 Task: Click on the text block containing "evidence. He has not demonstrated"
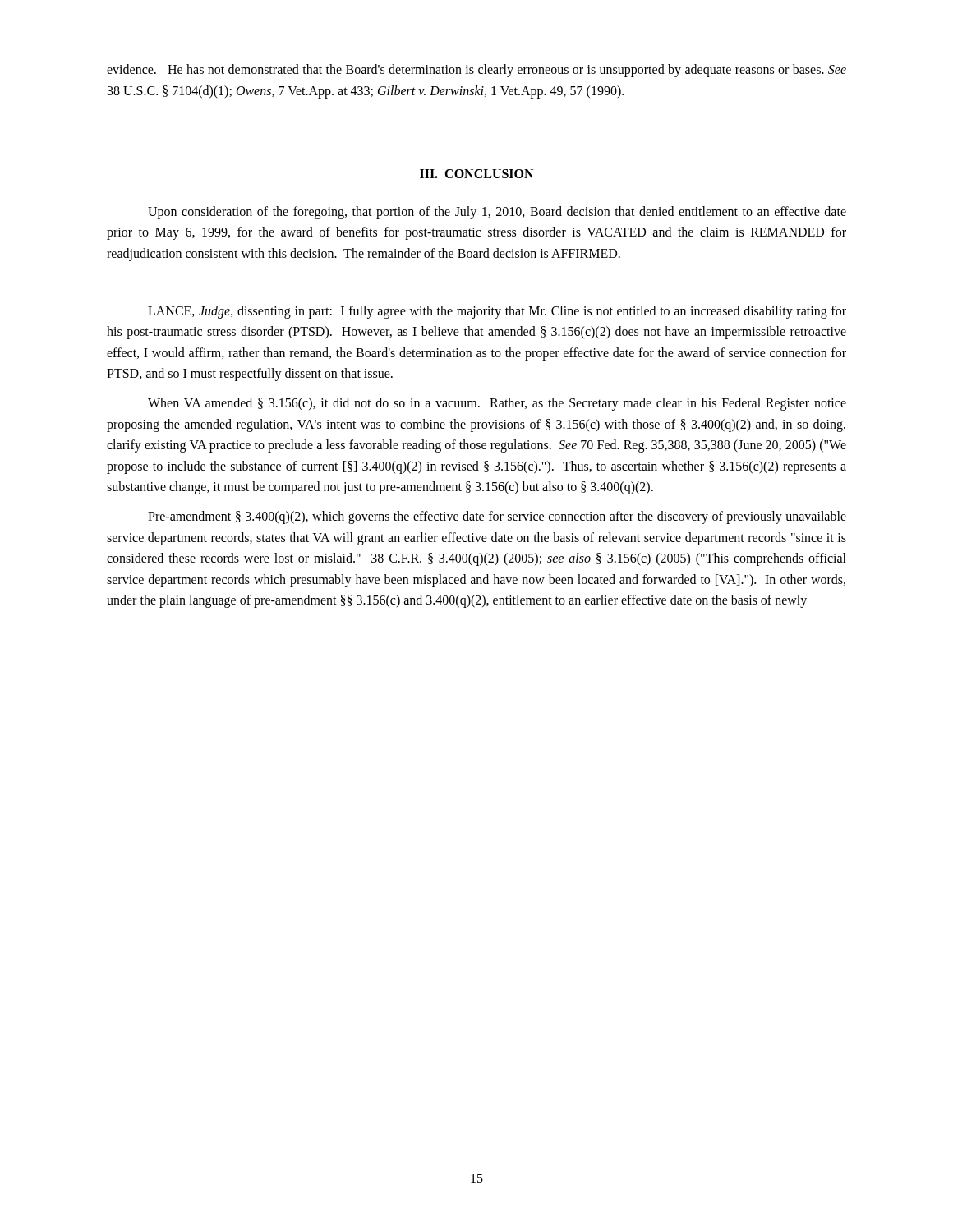tap(476, 80)
